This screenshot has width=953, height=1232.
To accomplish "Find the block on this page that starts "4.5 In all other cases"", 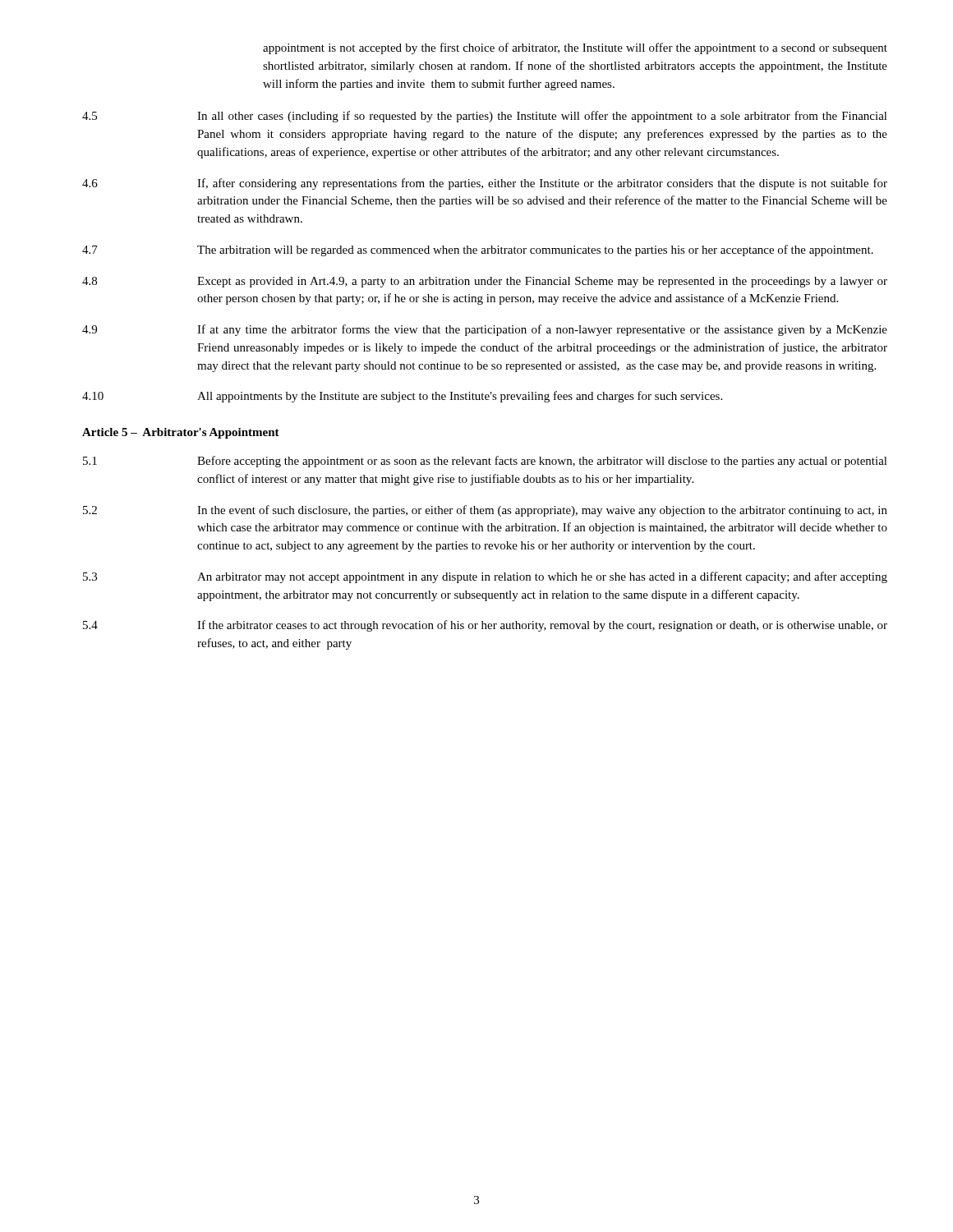I will pyautogui.click(x=485, y=135).
